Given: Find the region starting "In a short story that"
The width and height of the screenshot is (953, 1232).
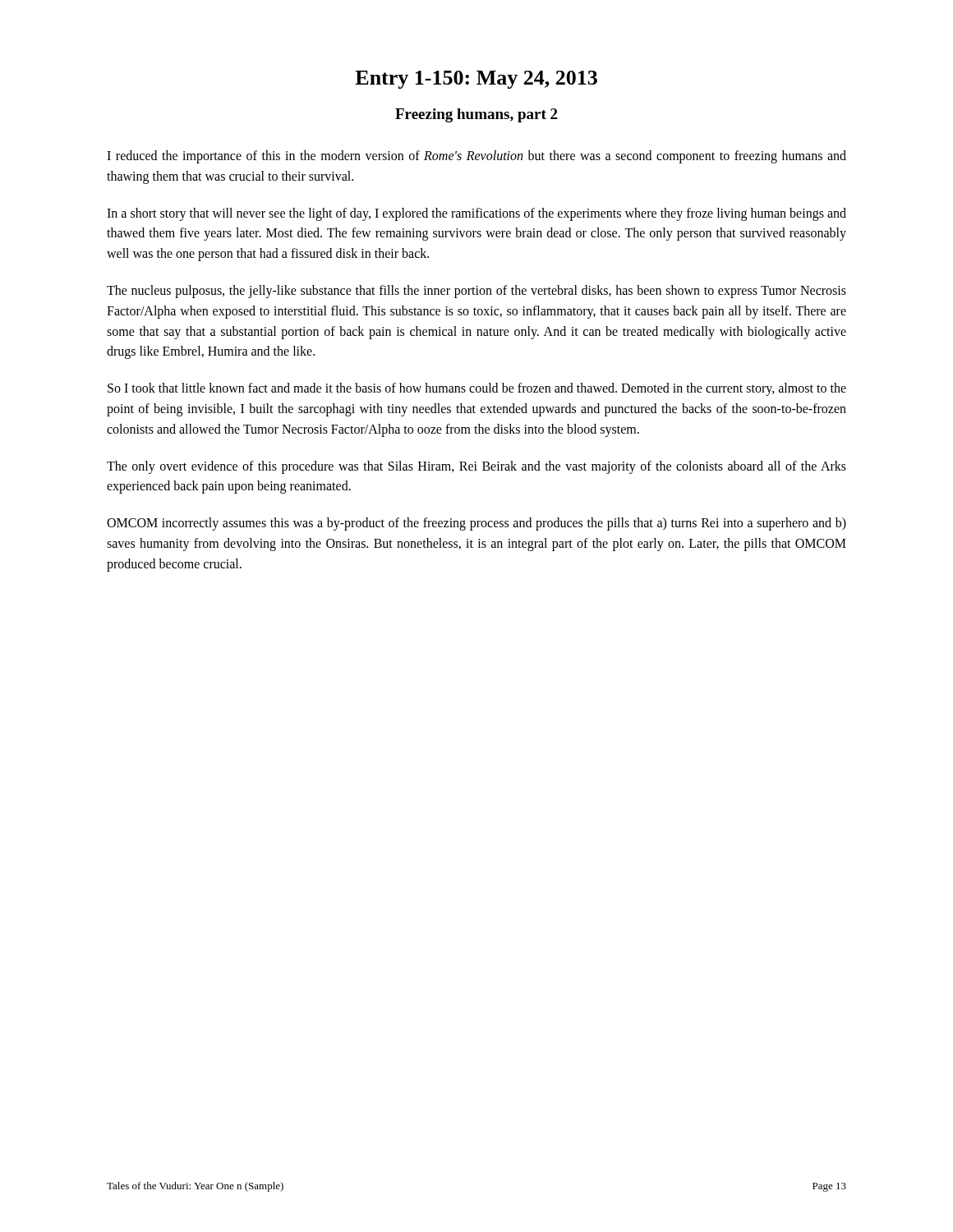Looking at the screenshot, I should [x=476, y=233].
